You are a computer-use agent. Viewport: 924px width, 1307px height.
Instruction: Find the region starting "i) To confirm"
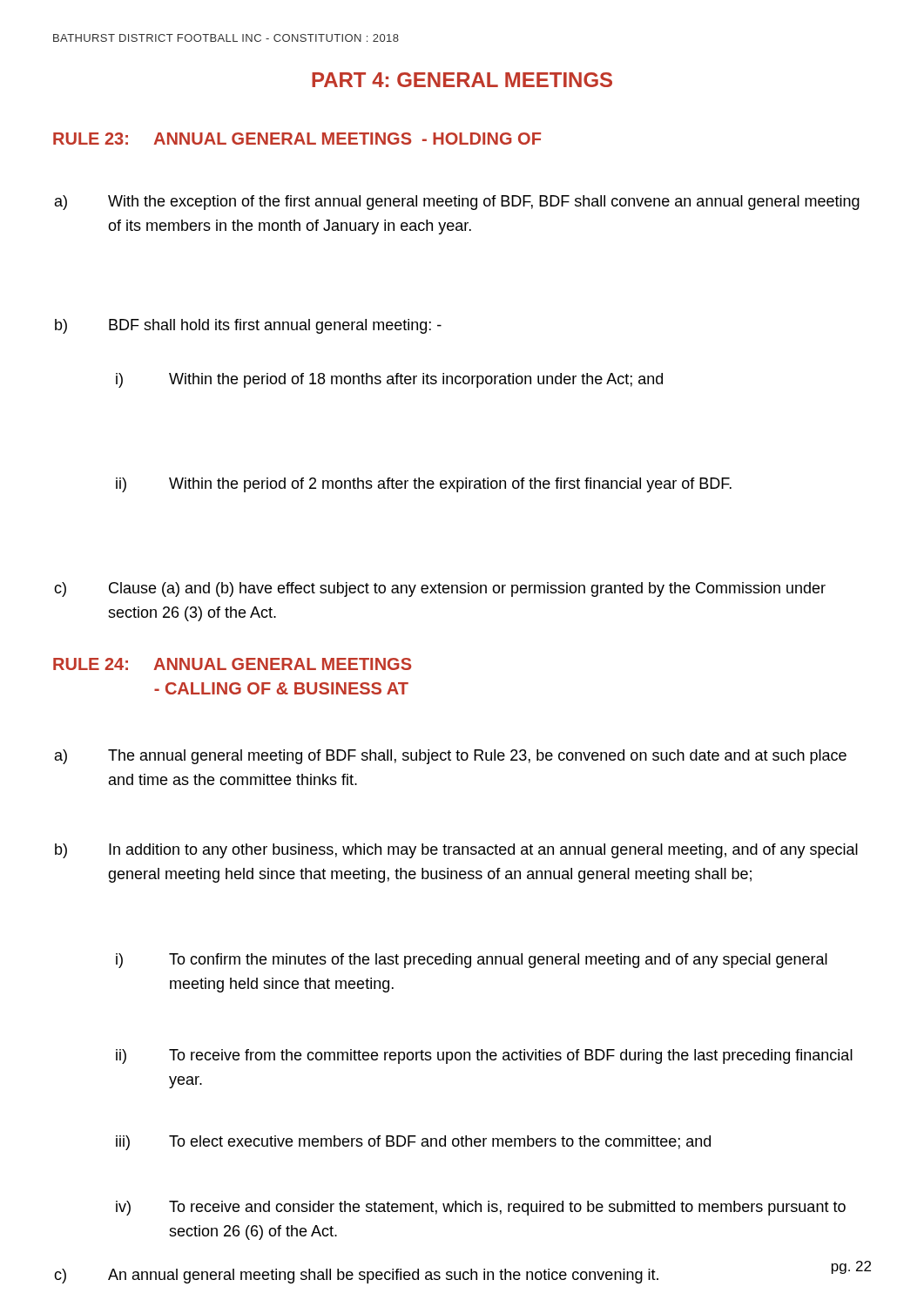(492, 972)
